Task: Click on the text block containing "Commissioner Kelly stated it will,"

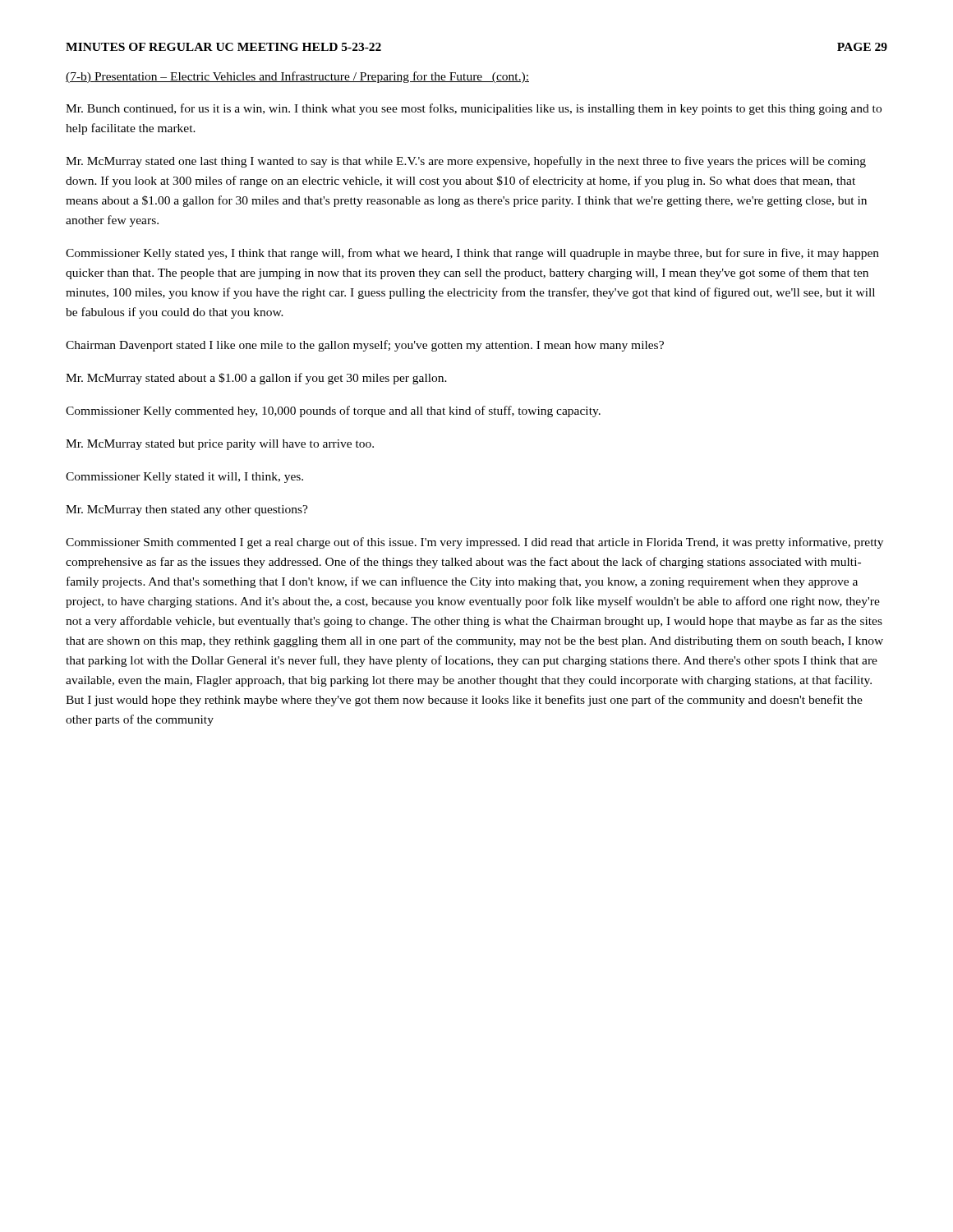Action: [185, 476]
